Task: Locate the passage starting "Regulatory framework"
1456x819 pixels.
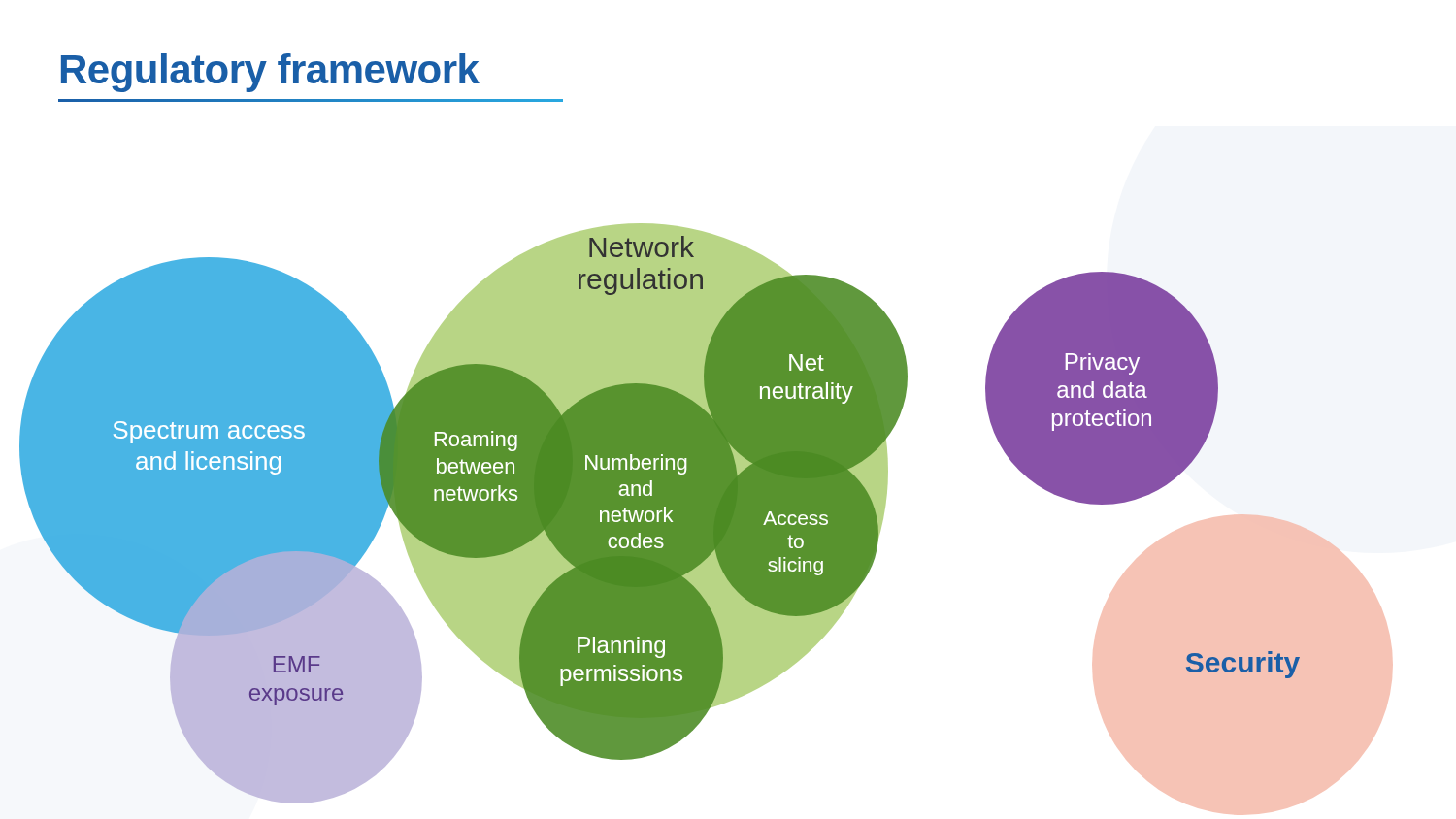Action: pos(311,74)
